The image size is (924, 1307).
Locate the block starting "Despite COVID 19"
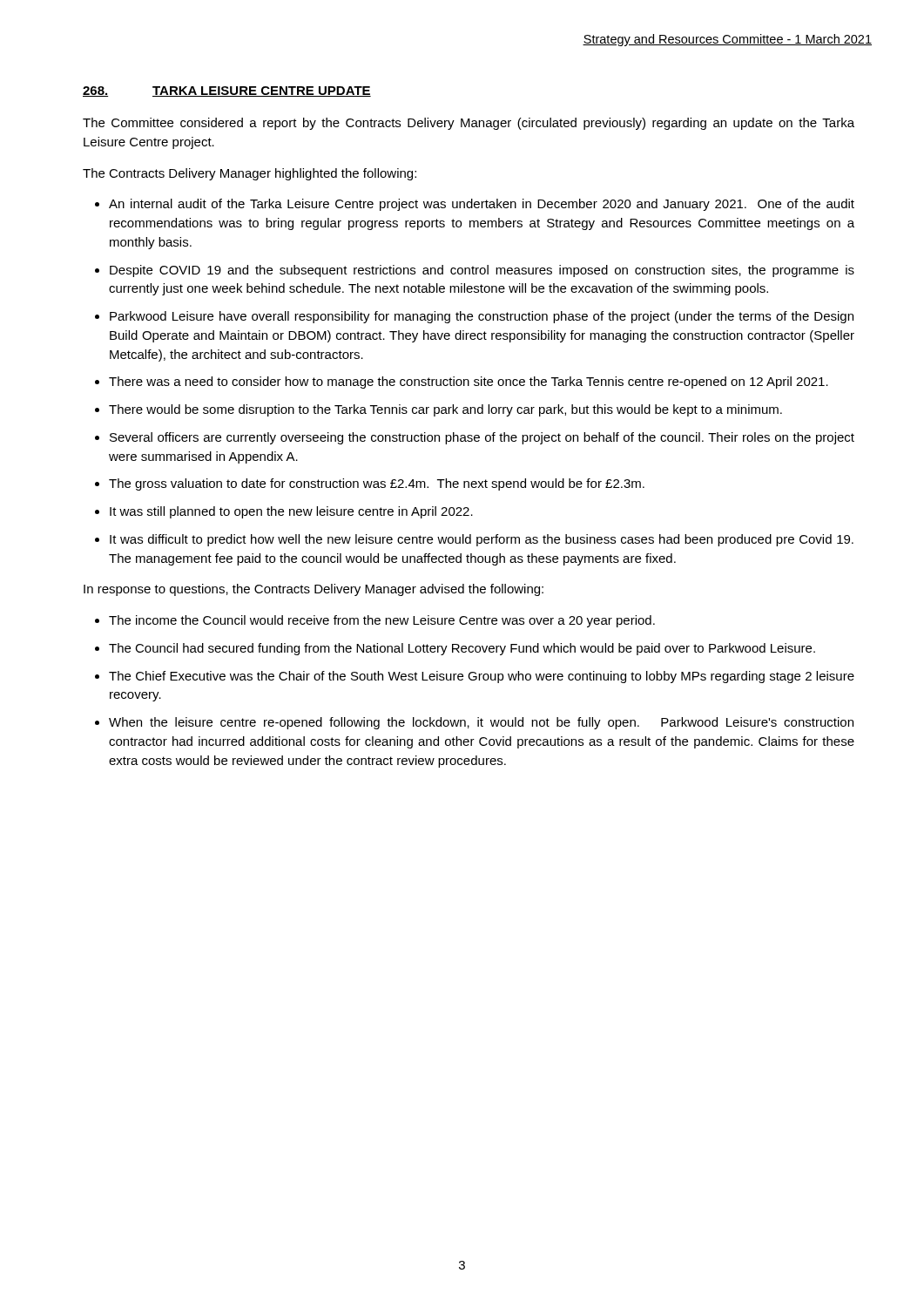coord(482,279)
